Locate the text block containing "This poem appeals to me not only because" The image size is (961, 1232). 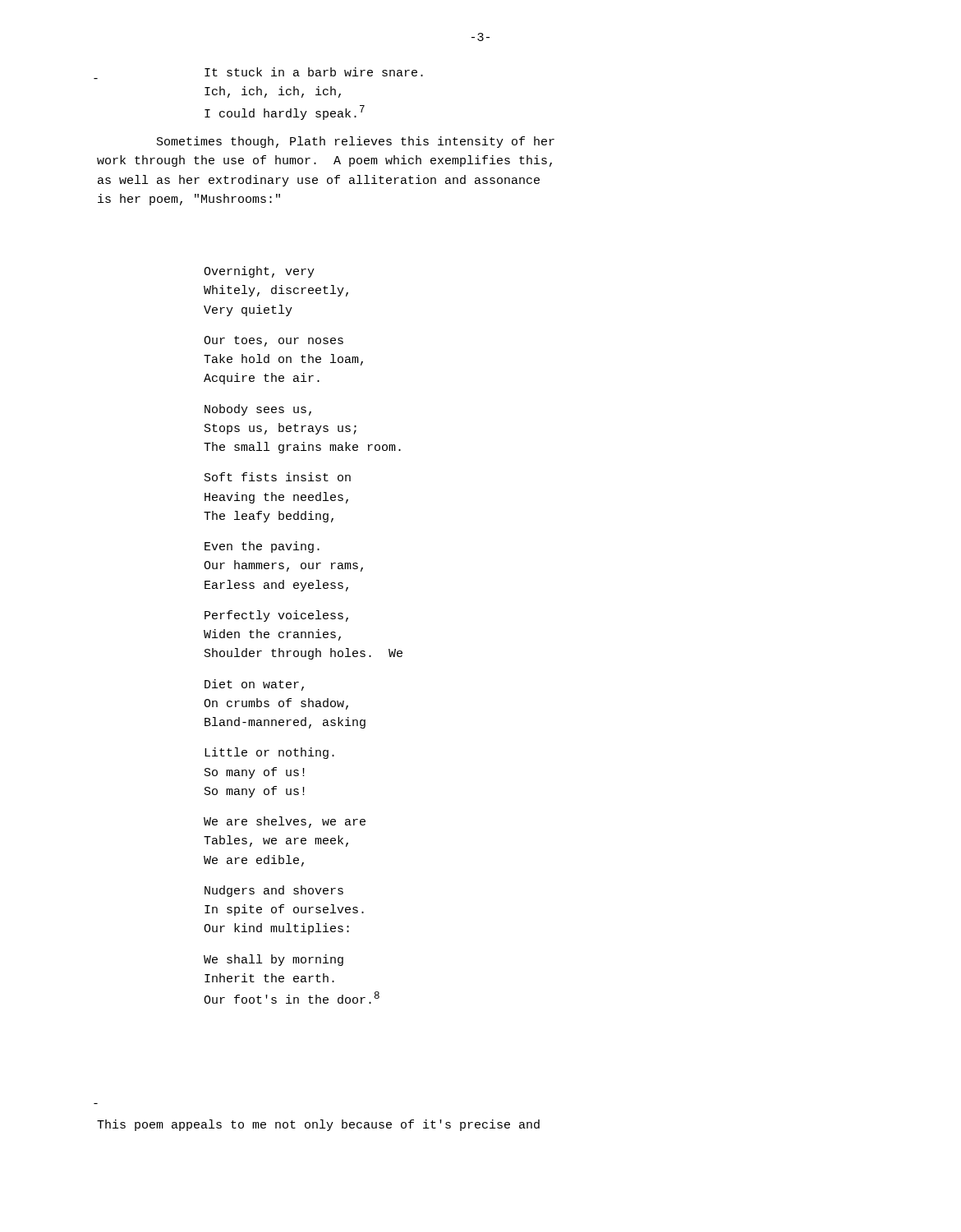(319, 1125)
